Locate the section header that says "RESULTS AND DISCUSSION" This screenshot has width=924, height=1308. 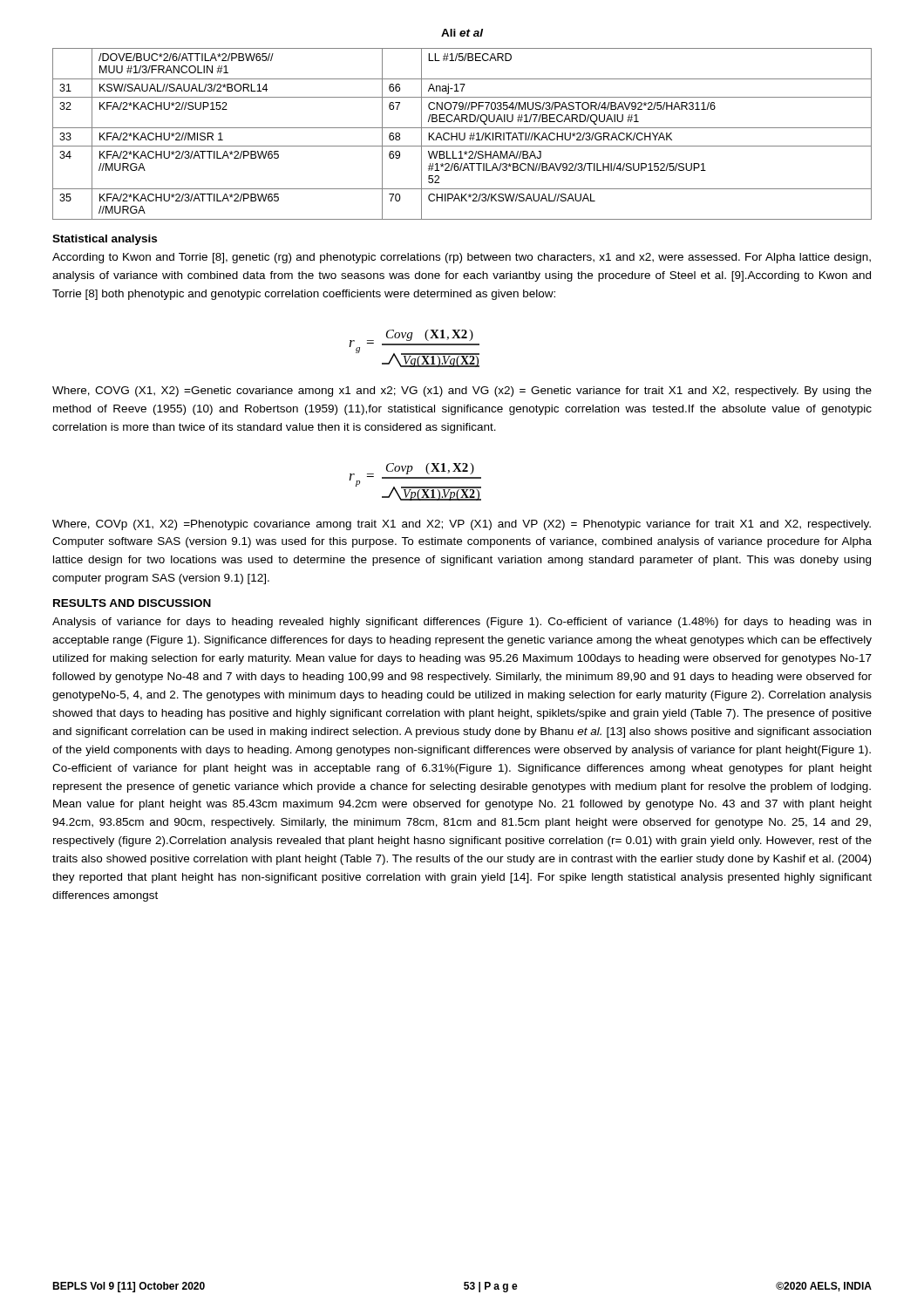(132, 603)
